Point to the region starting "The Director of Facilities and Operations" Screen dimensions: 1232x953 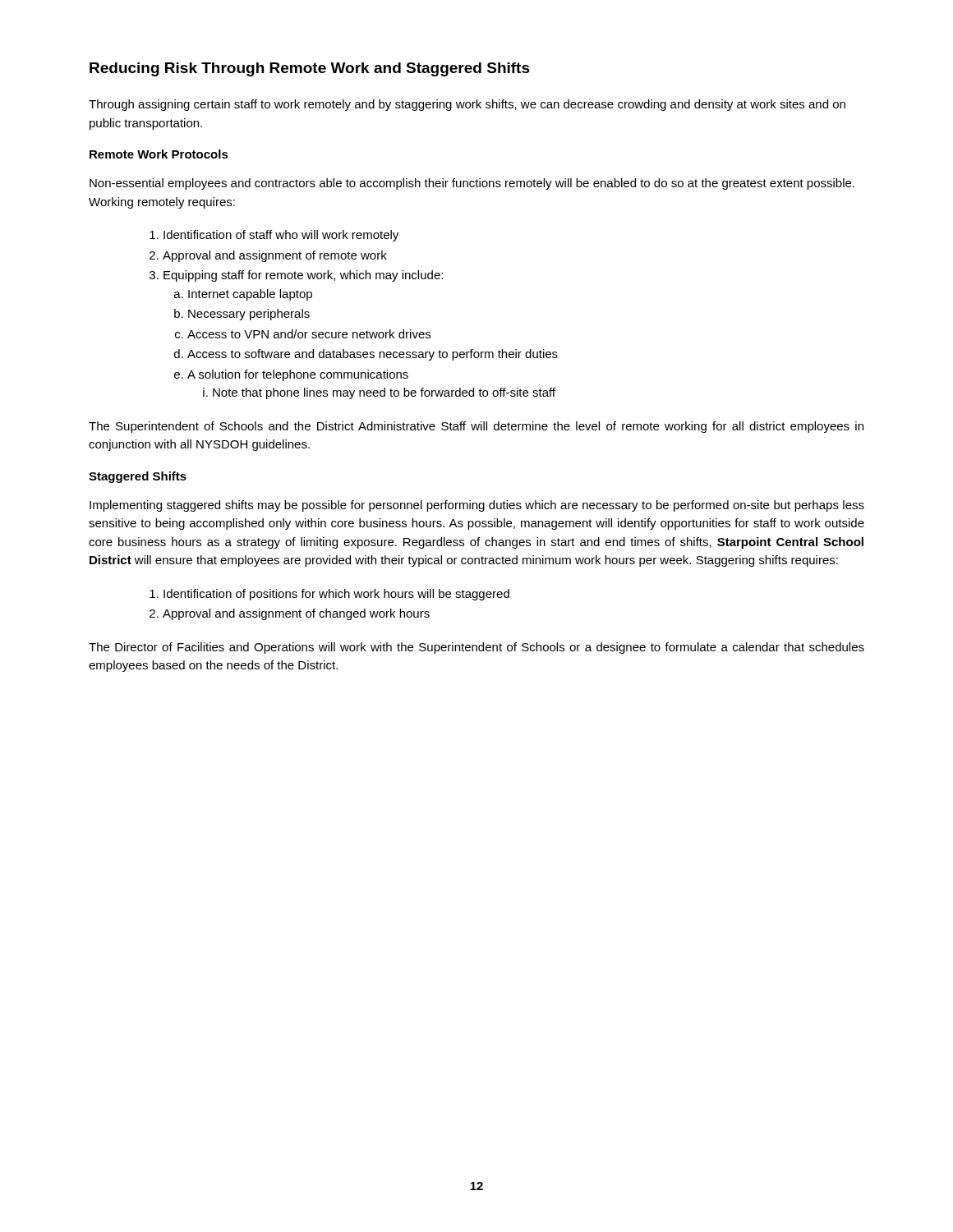pos(476,656)
